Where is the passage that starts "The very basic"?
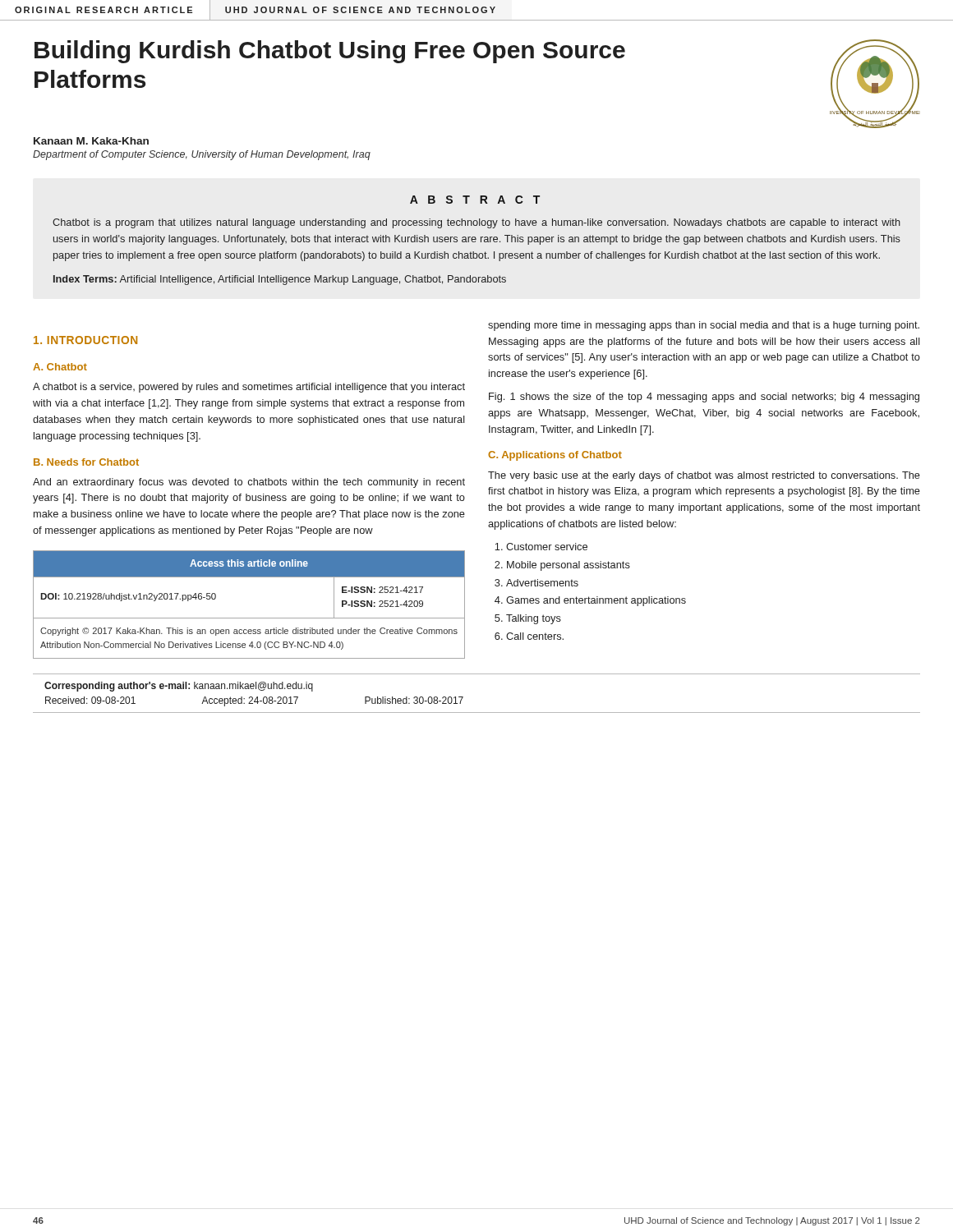 click(704, 500)
